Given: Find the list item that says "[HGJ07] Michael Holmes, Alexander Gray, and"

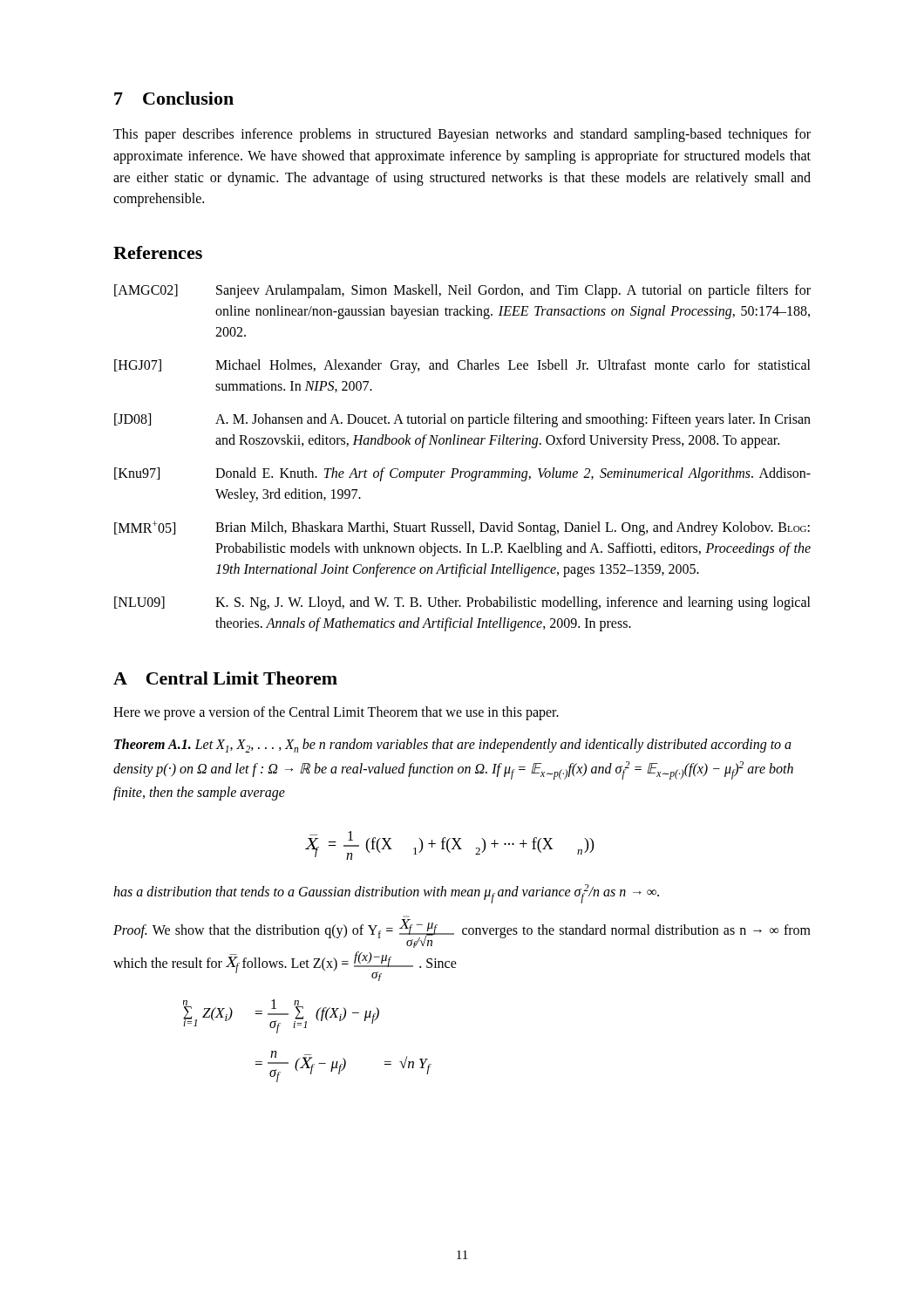Looking at the screenshot, I should pyautogui.click(x=462, y=376).
